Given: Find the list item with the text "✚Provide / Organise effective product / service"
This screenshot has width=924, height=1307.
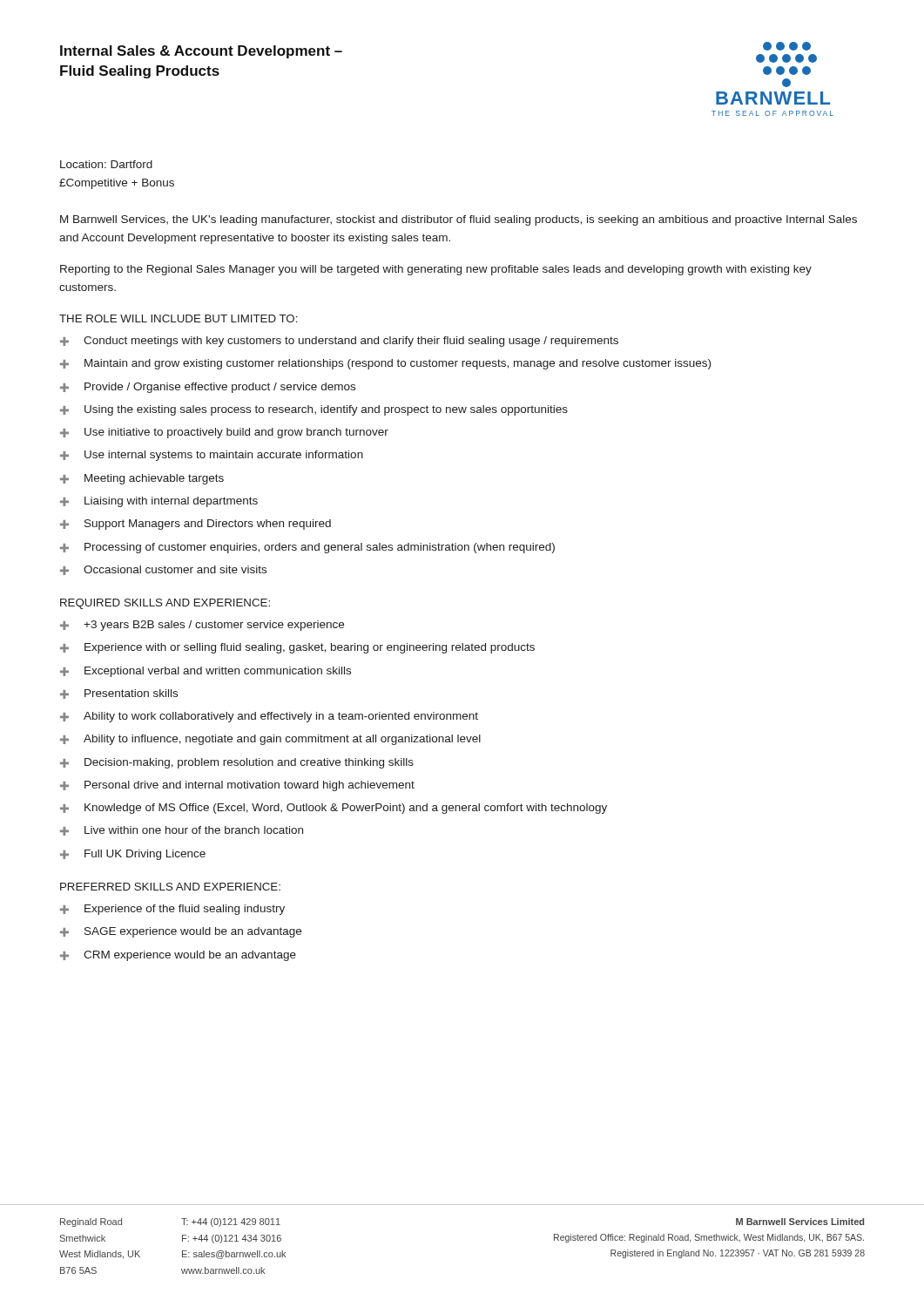Looking at the screenshot, I should 208,388.
